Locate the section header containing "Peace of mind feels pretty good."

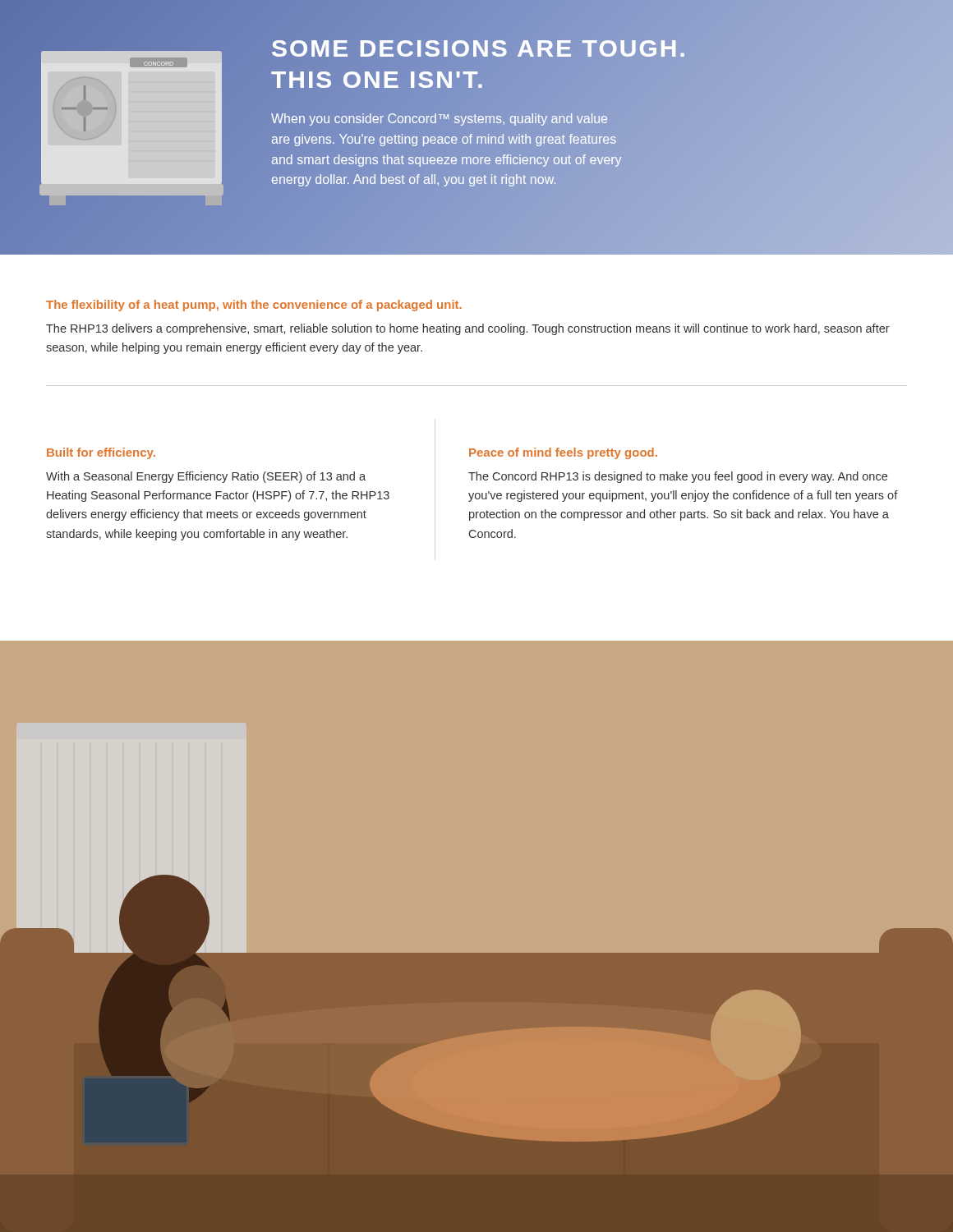coord(563,452)
